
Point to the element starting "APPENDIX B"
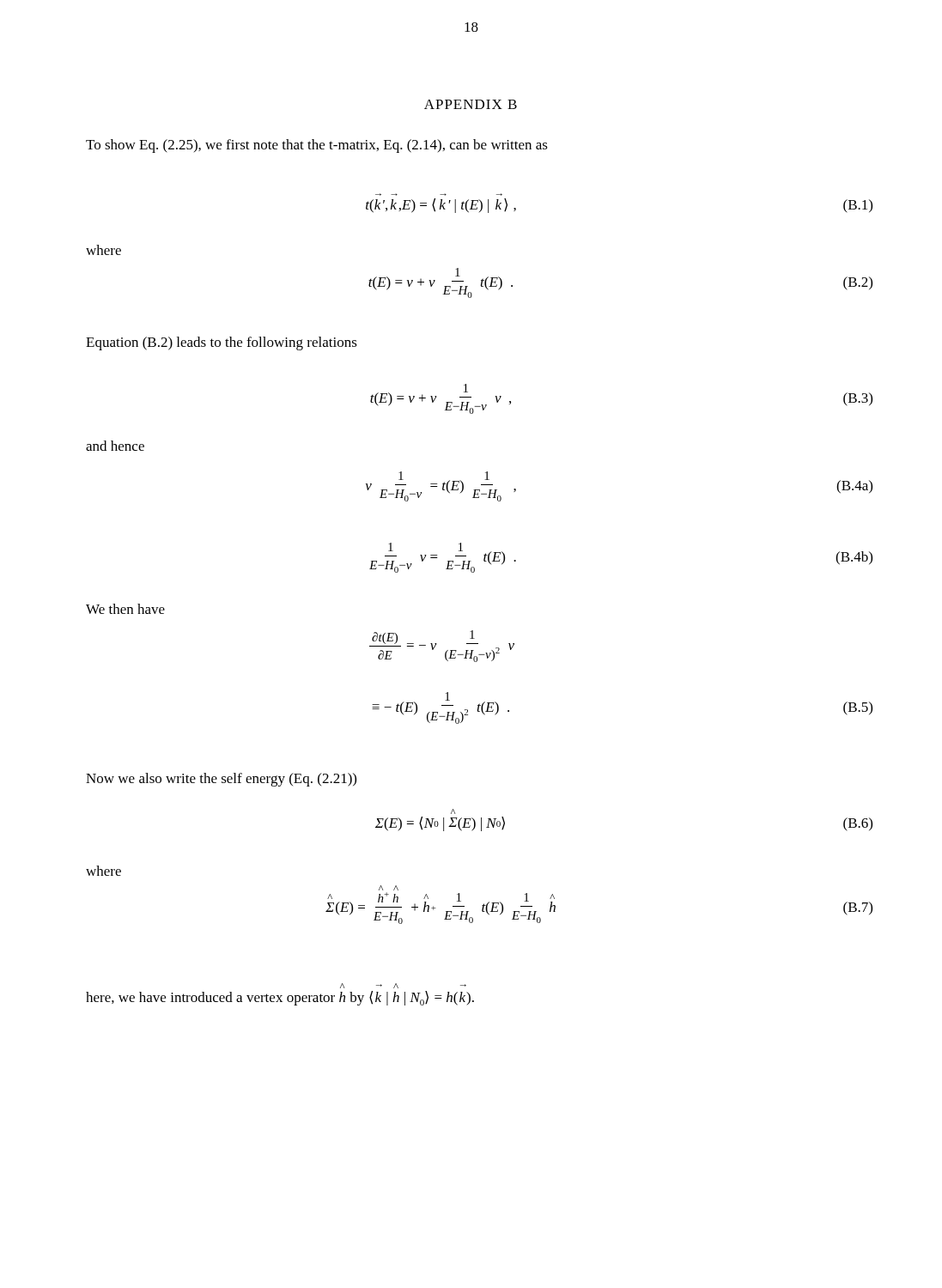pyautogui.click(x=471, y=104)
